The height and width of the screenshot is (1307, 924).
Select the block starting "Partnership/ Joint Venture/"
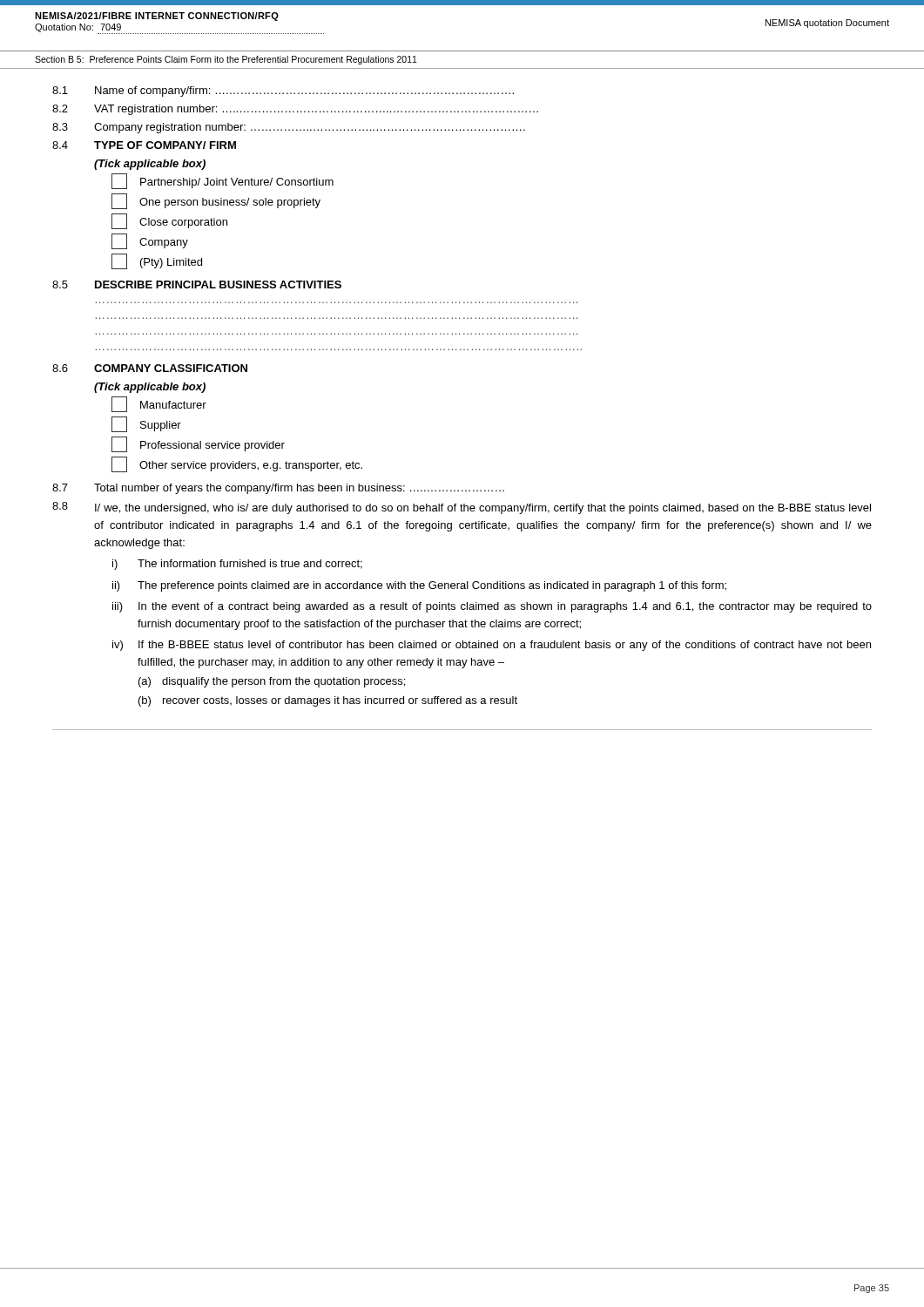(223, 181)
